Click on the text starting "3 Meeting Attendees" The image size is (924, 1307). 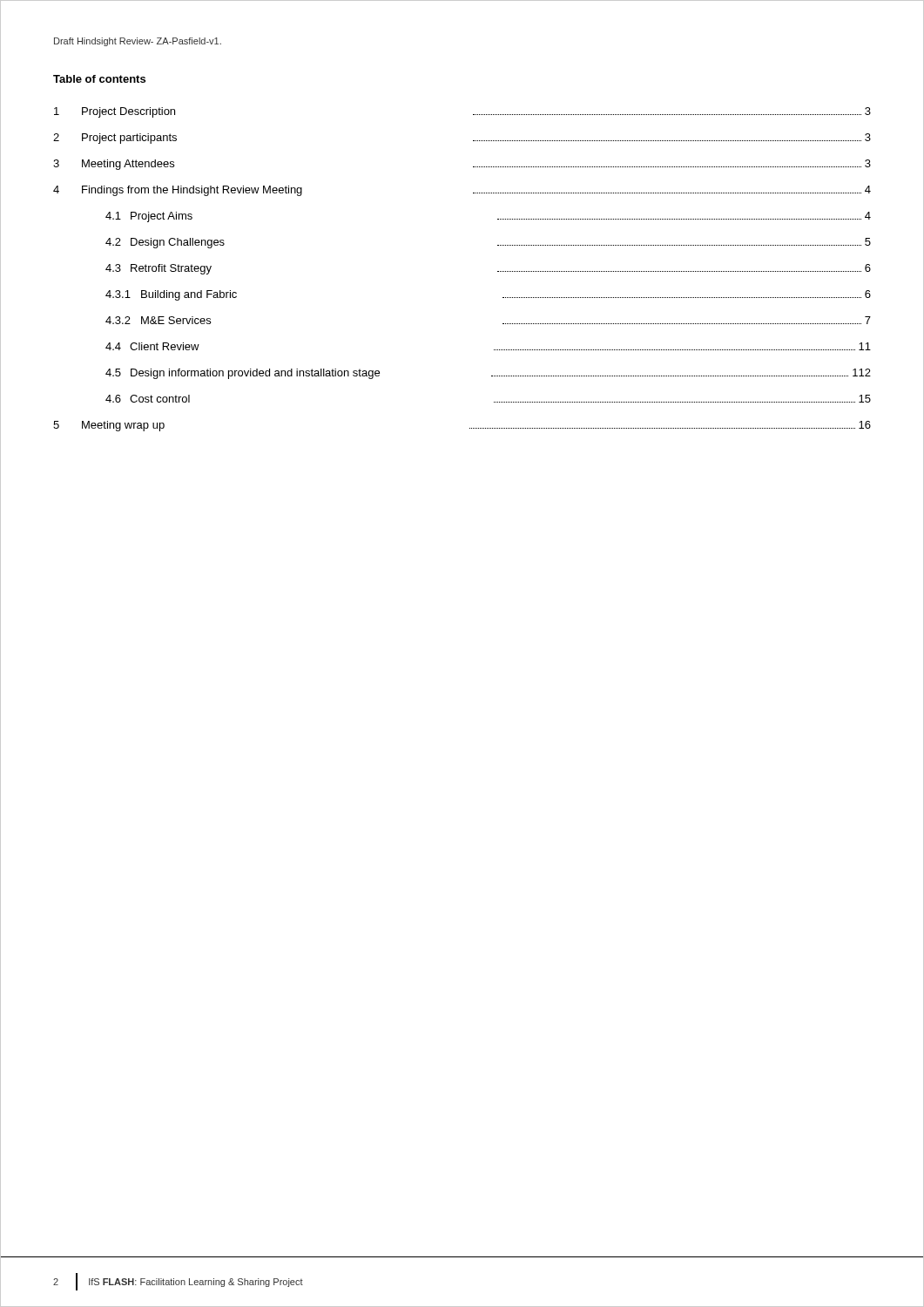click(462, 163)
